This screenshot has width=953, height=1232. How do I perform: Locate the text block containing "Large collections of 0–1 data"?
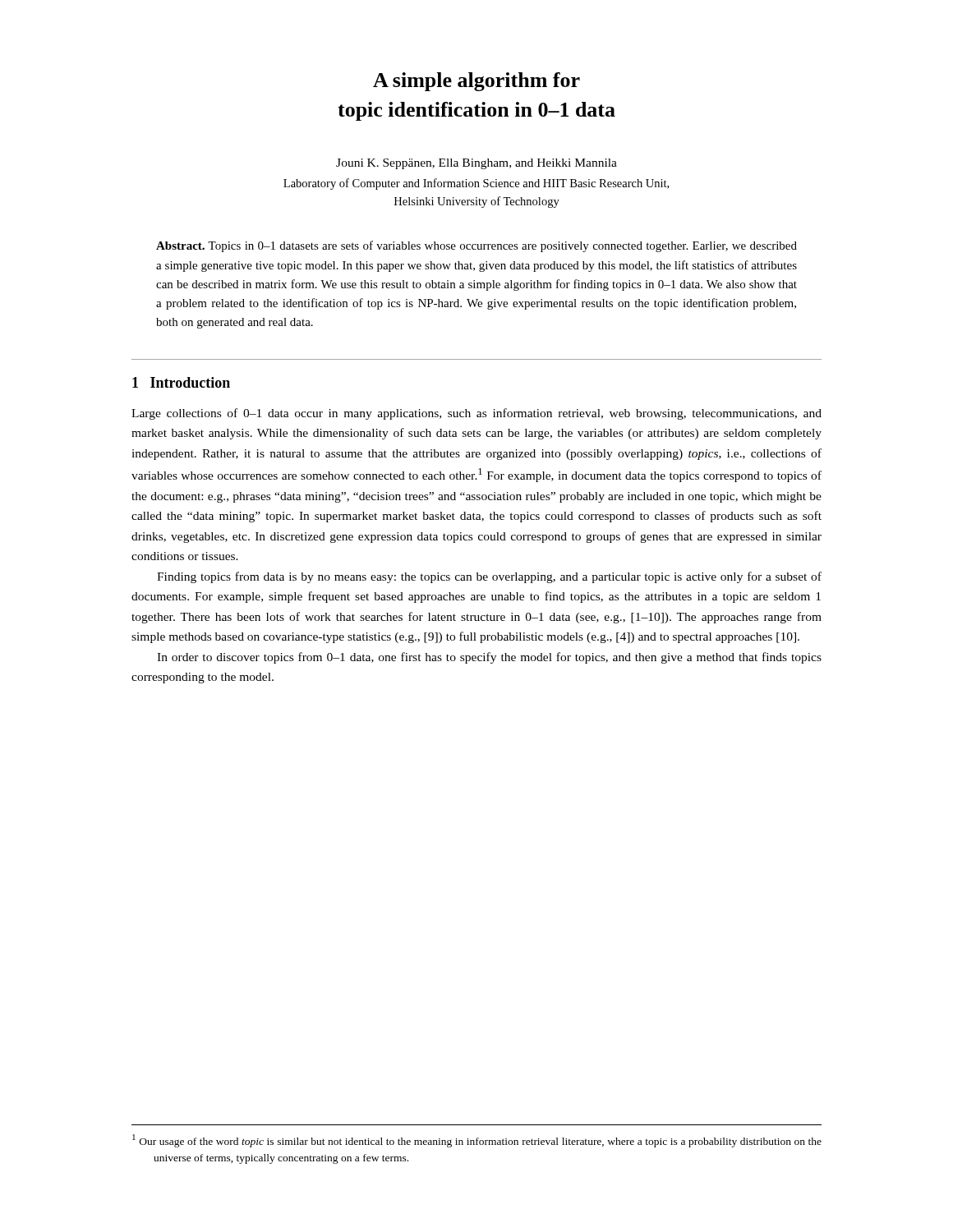click(476, 545)
